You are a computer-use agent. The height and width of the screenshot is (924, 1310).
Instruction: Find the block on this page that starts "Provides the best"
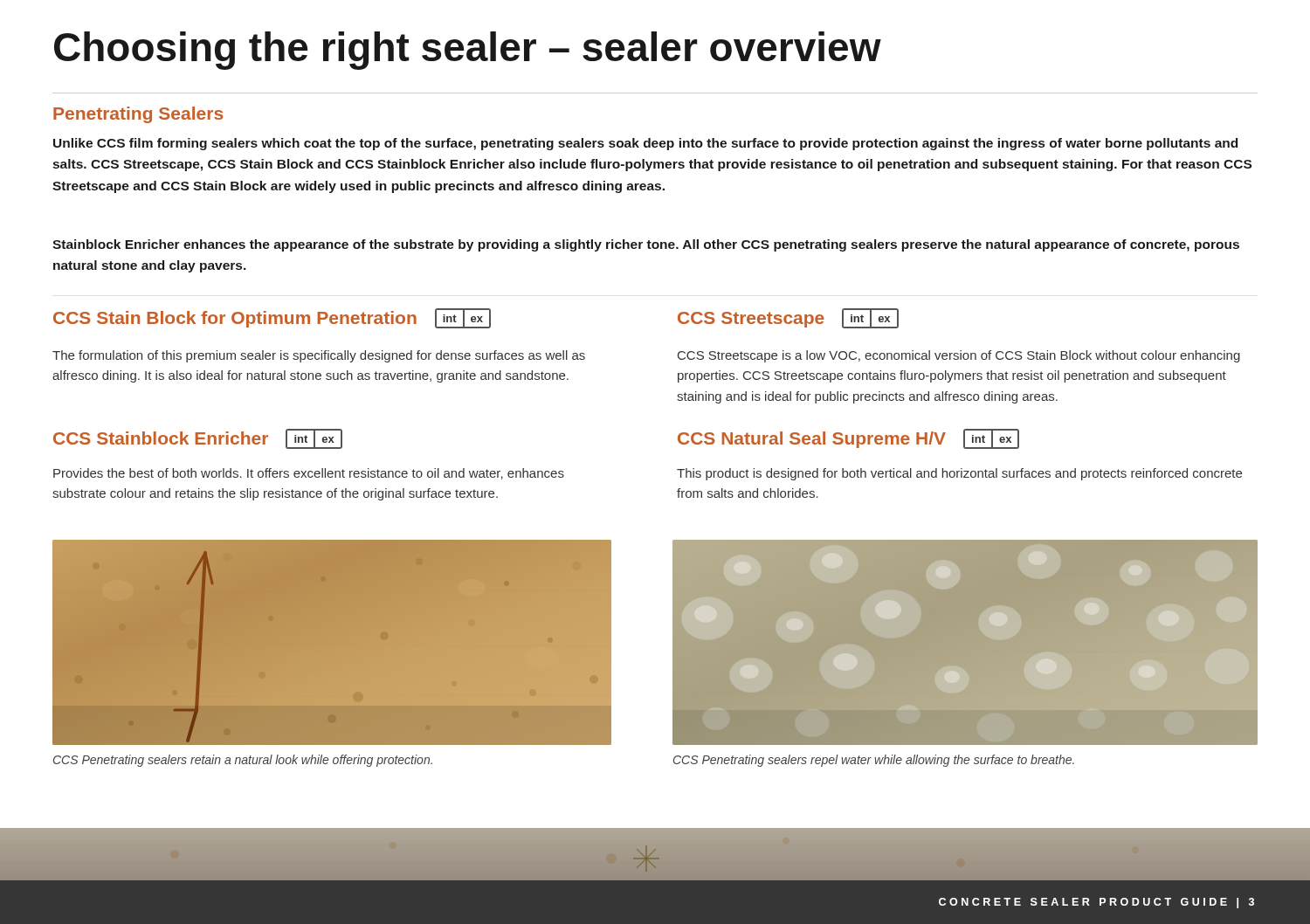click(308, 483)
